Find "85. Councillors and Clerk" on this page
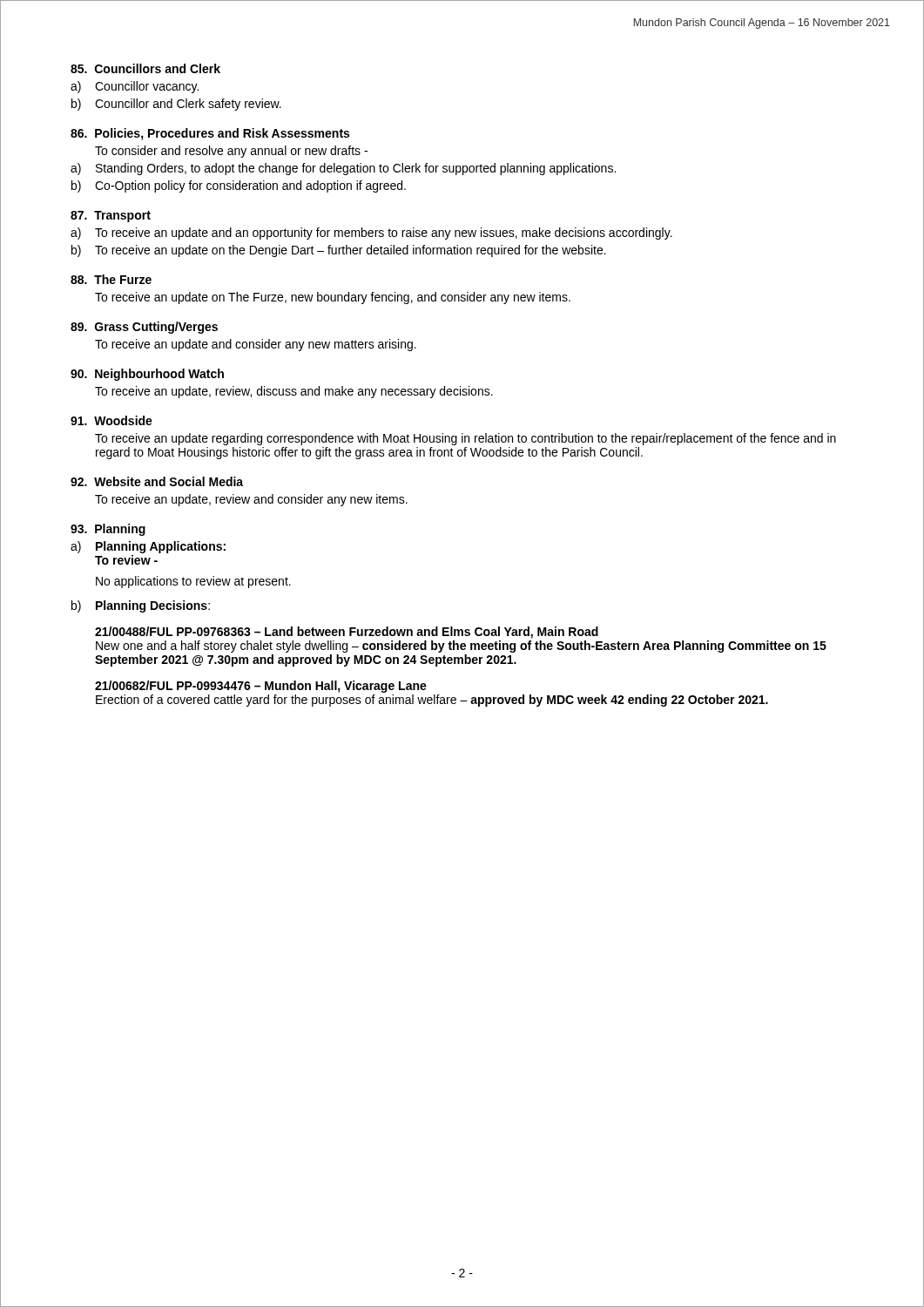The height and width of the screenshot is (1307, 924). 145,69
